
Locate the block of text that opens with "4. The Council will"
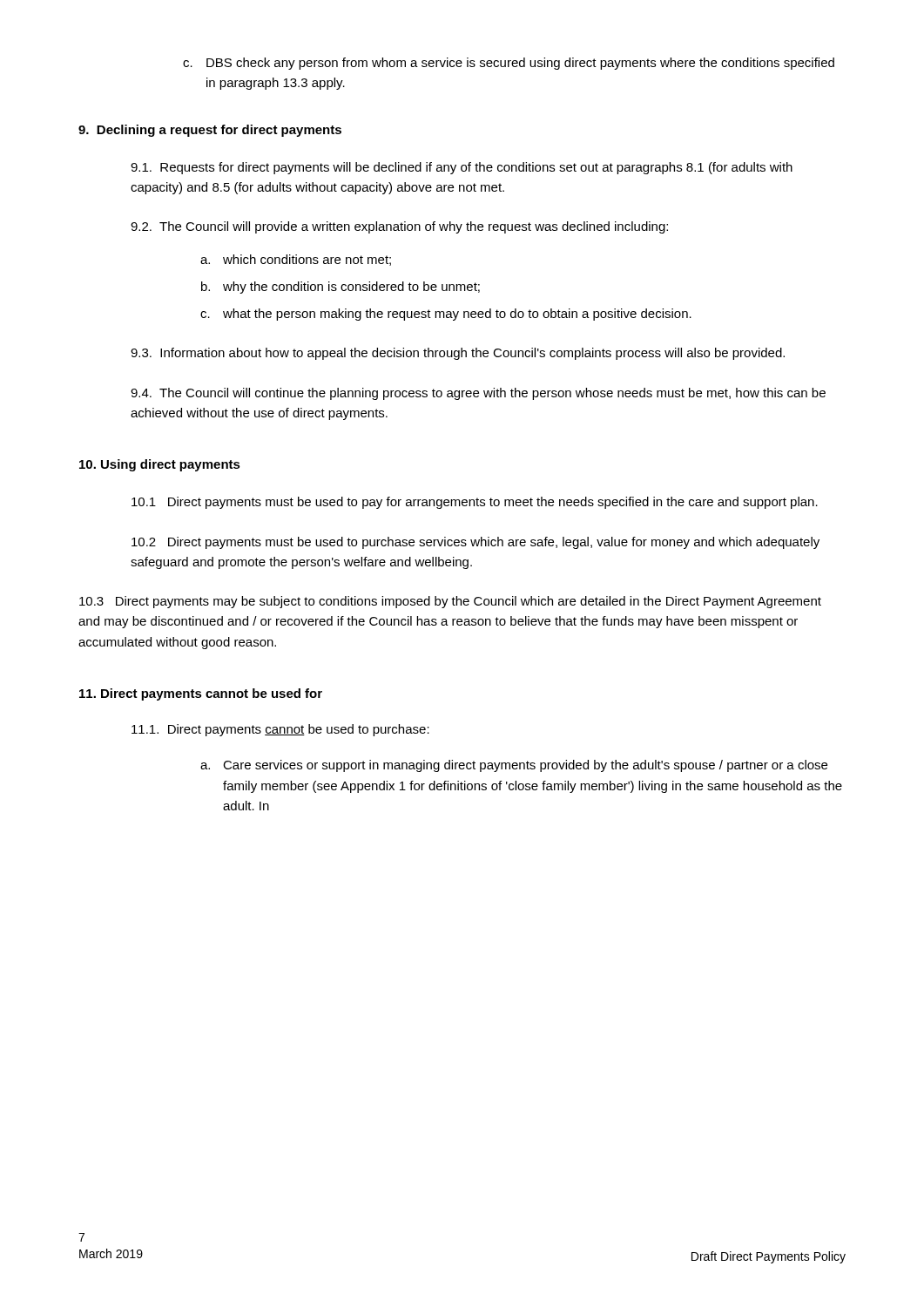[478, 402]
